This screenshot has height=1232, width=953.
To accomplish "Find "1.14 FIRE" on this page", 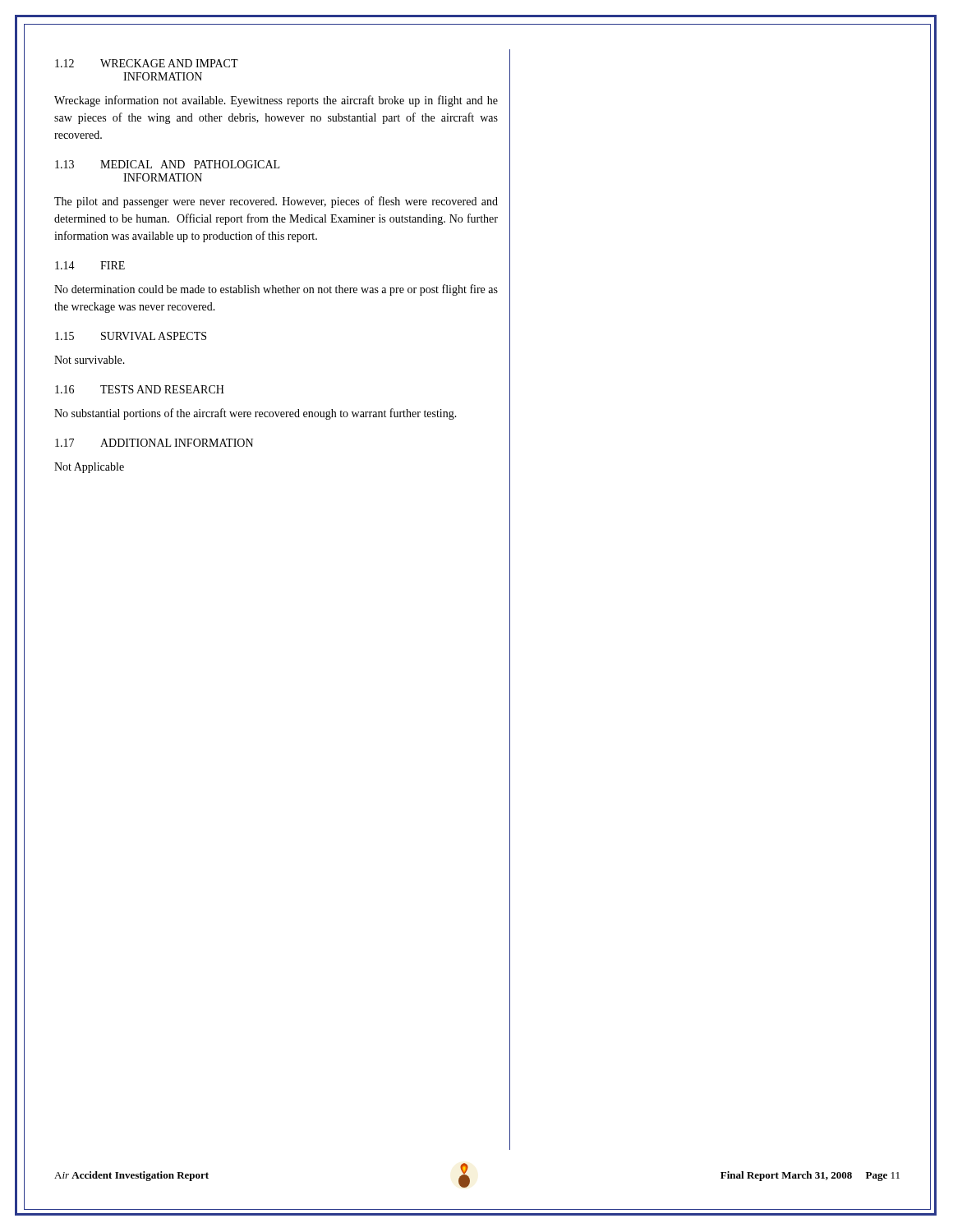I will [70, 265].
